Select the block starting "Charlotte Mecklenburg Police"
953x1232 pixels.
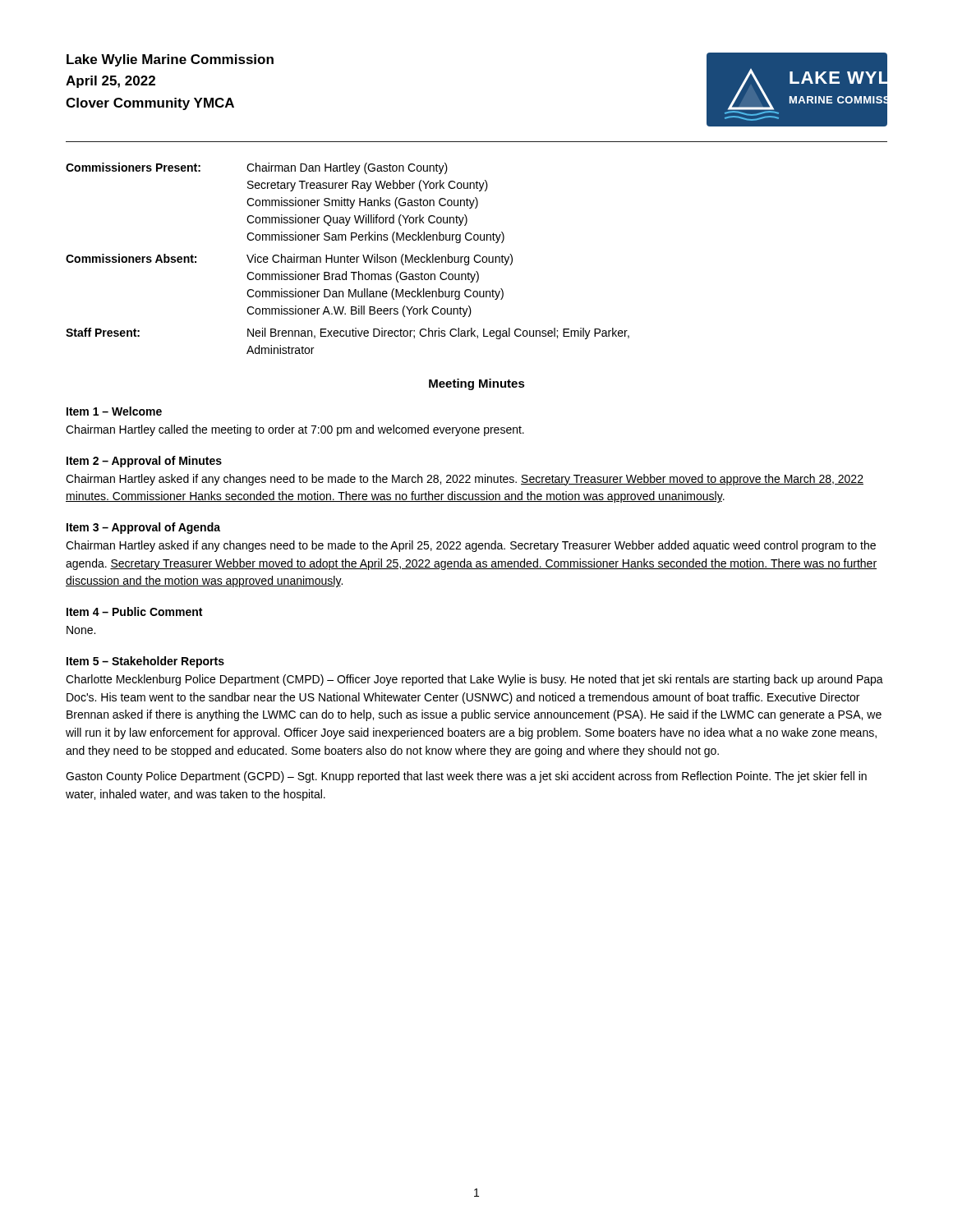point(474,715)
